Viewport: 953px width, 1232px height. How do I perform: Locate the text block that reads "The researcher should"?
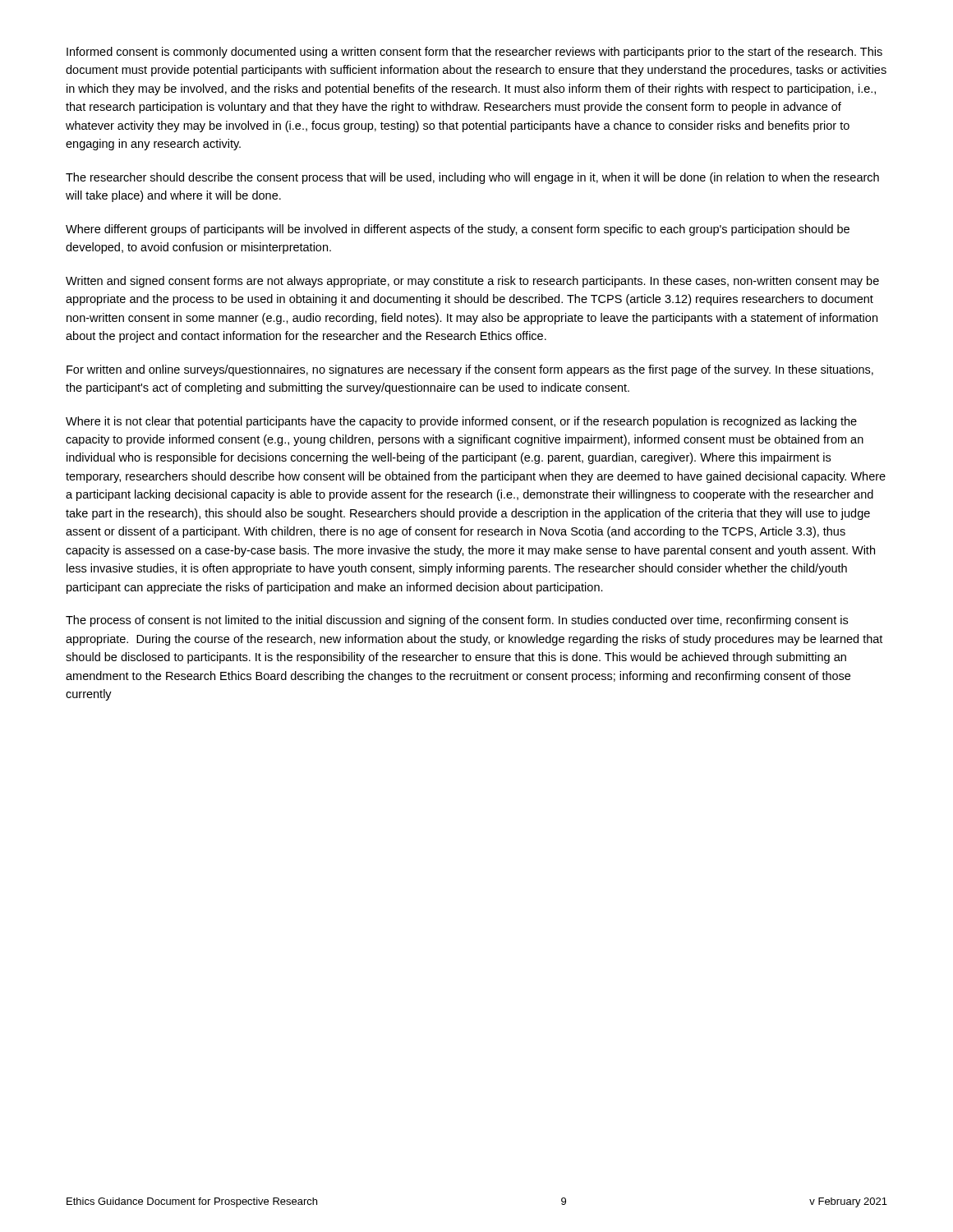tap(473, 186)
